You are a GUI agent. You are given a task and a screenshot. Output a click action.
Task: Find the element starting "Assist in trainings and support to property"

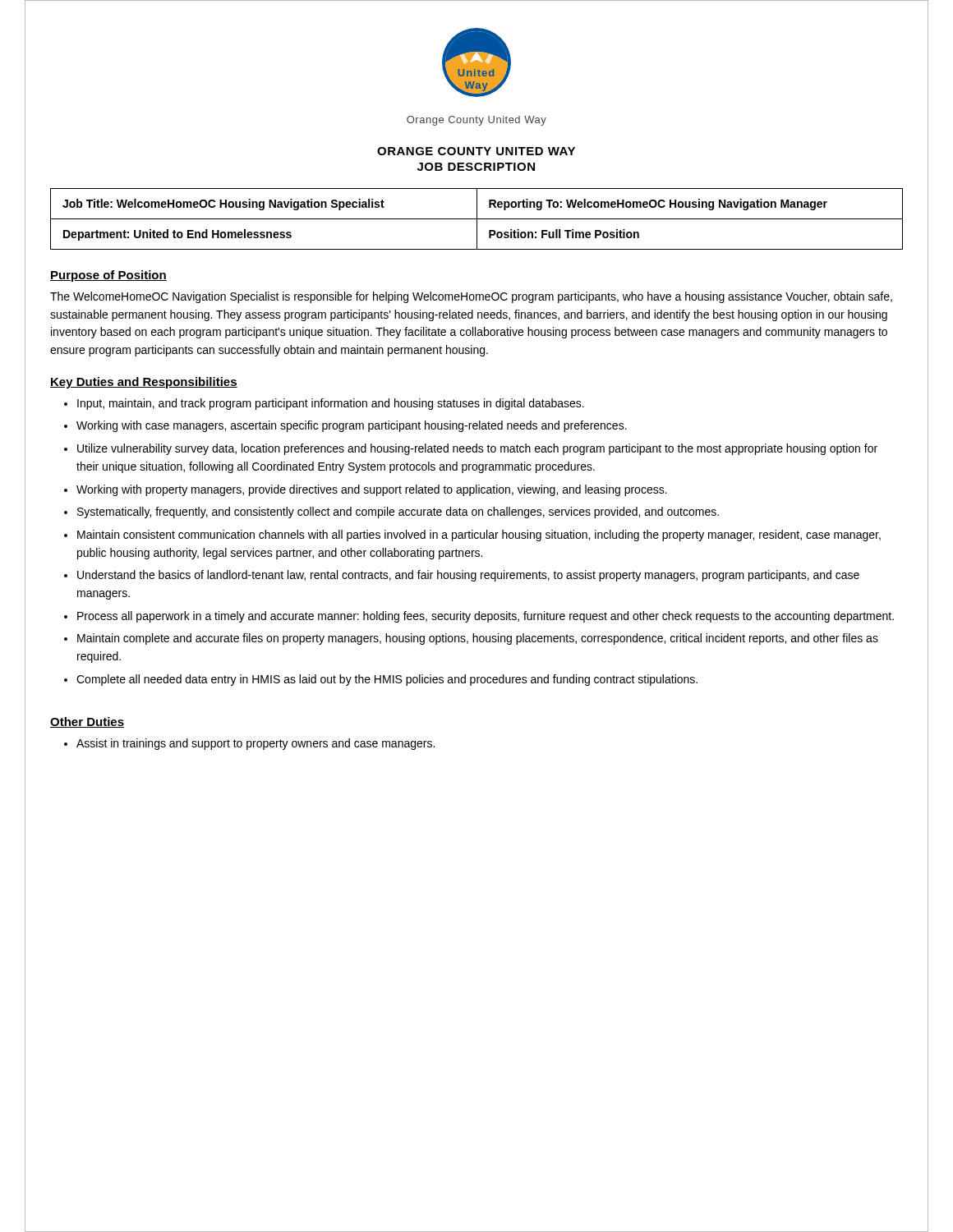pyautogui.click(x=256, y=744)
